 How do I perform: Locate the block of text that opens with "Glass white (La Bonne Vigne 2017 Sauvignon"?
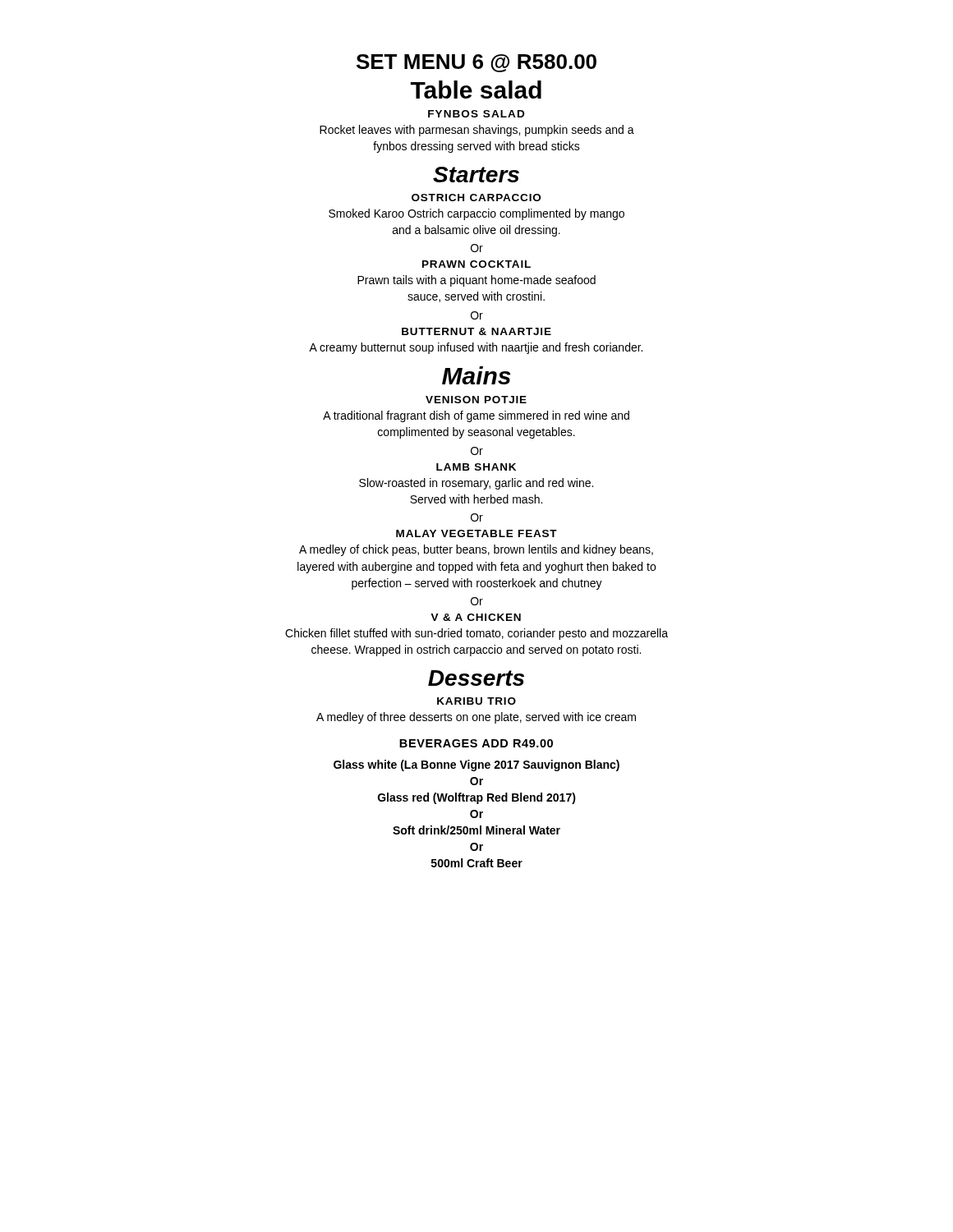476,765
